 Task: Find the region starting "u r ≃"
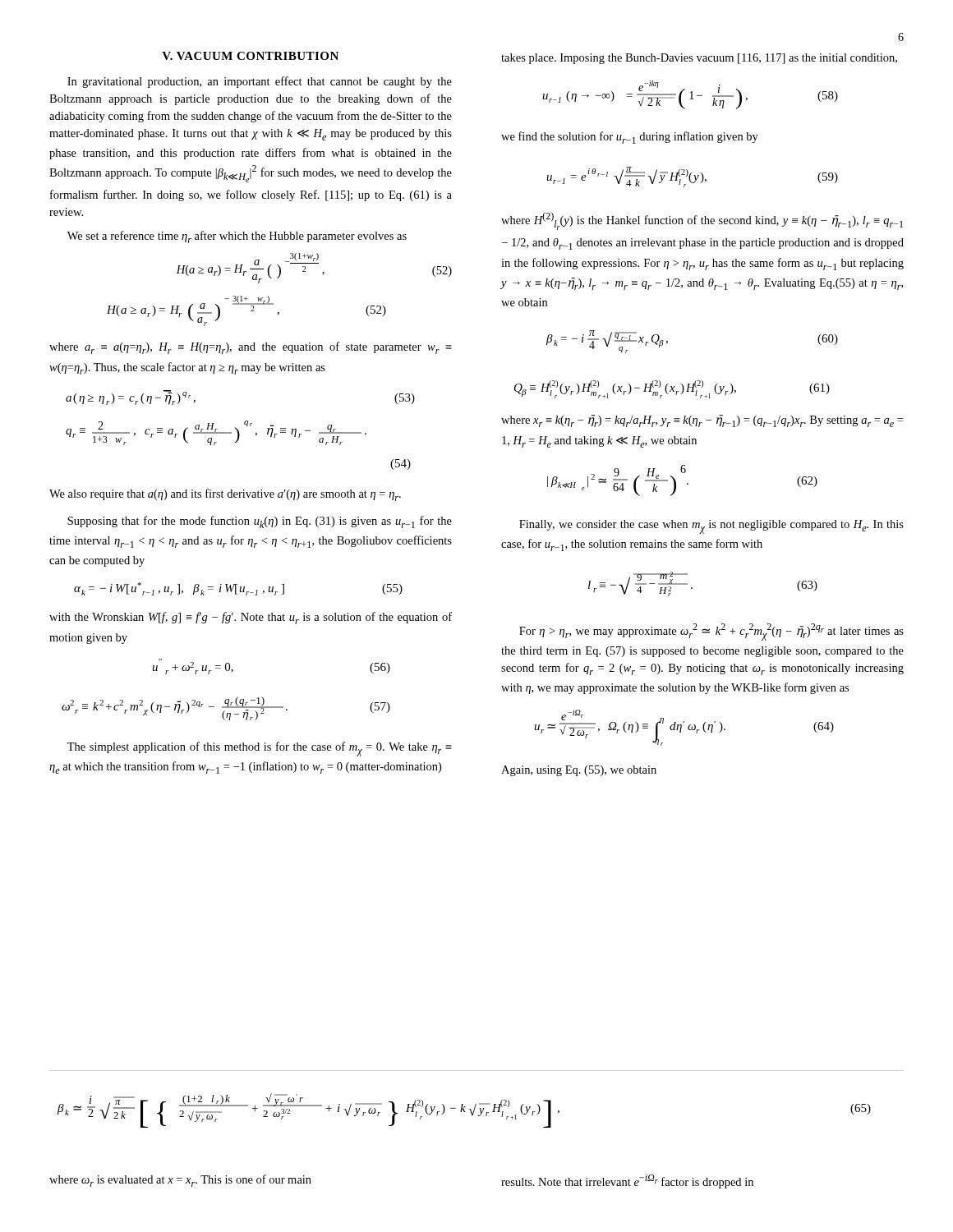click(x=702, y=727)
